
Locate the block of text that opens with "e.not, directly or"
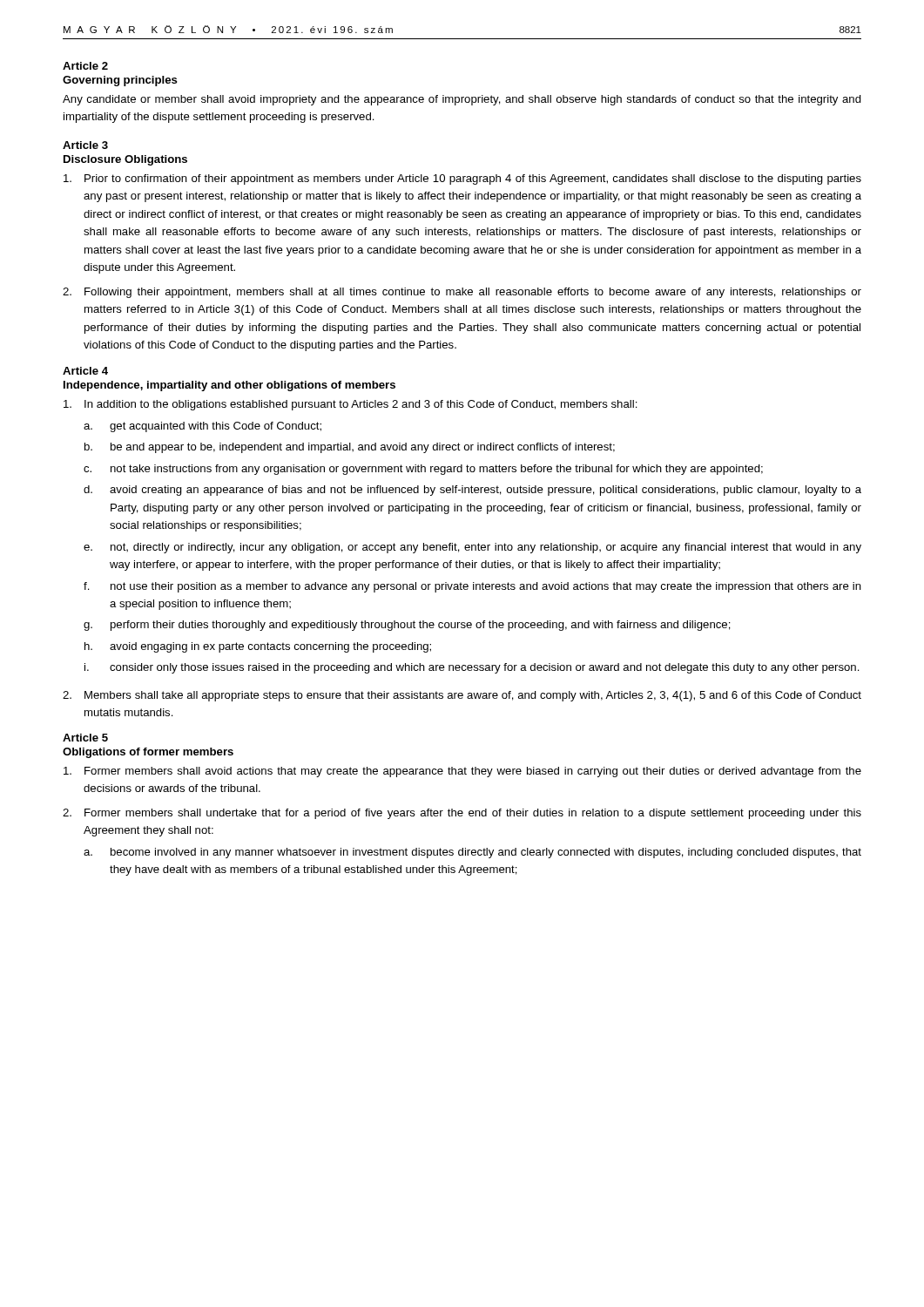[472, 556]
